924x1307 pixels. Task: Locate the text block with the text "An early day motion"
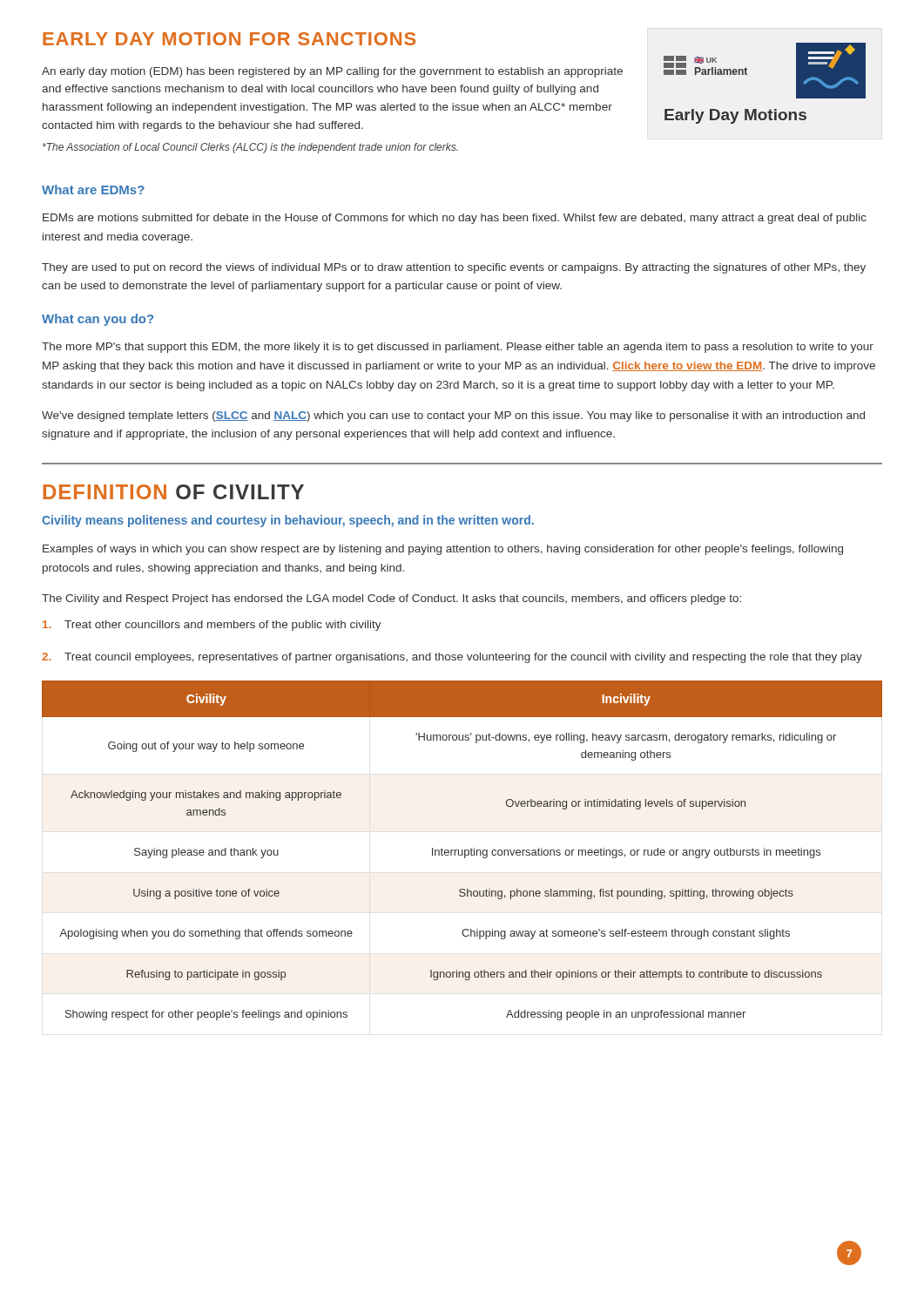tap(336, 99)
